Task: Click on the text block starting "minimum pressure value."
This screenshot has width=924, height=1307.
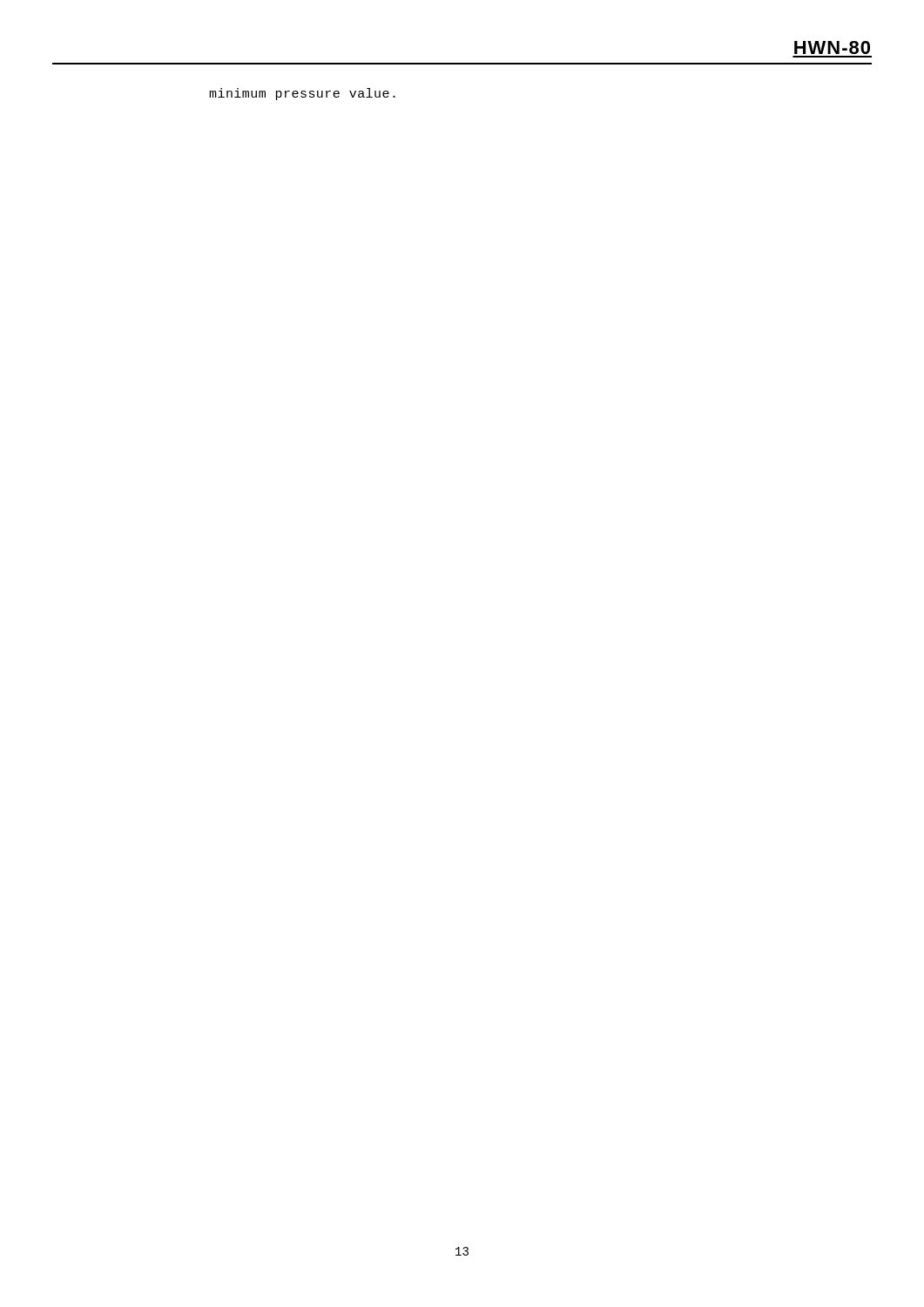Action: point(304,95)
